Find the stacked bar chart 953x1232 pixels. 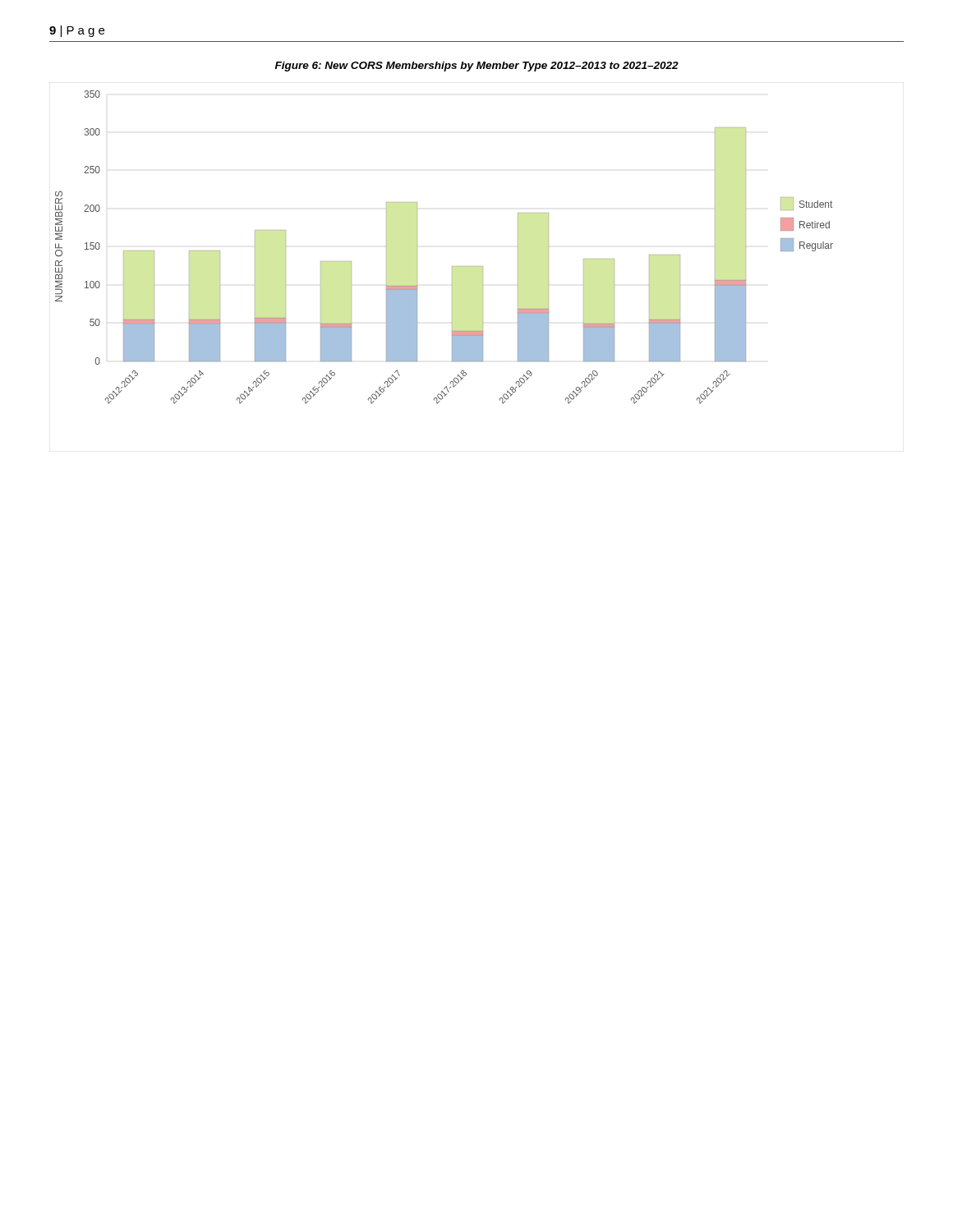476,267
